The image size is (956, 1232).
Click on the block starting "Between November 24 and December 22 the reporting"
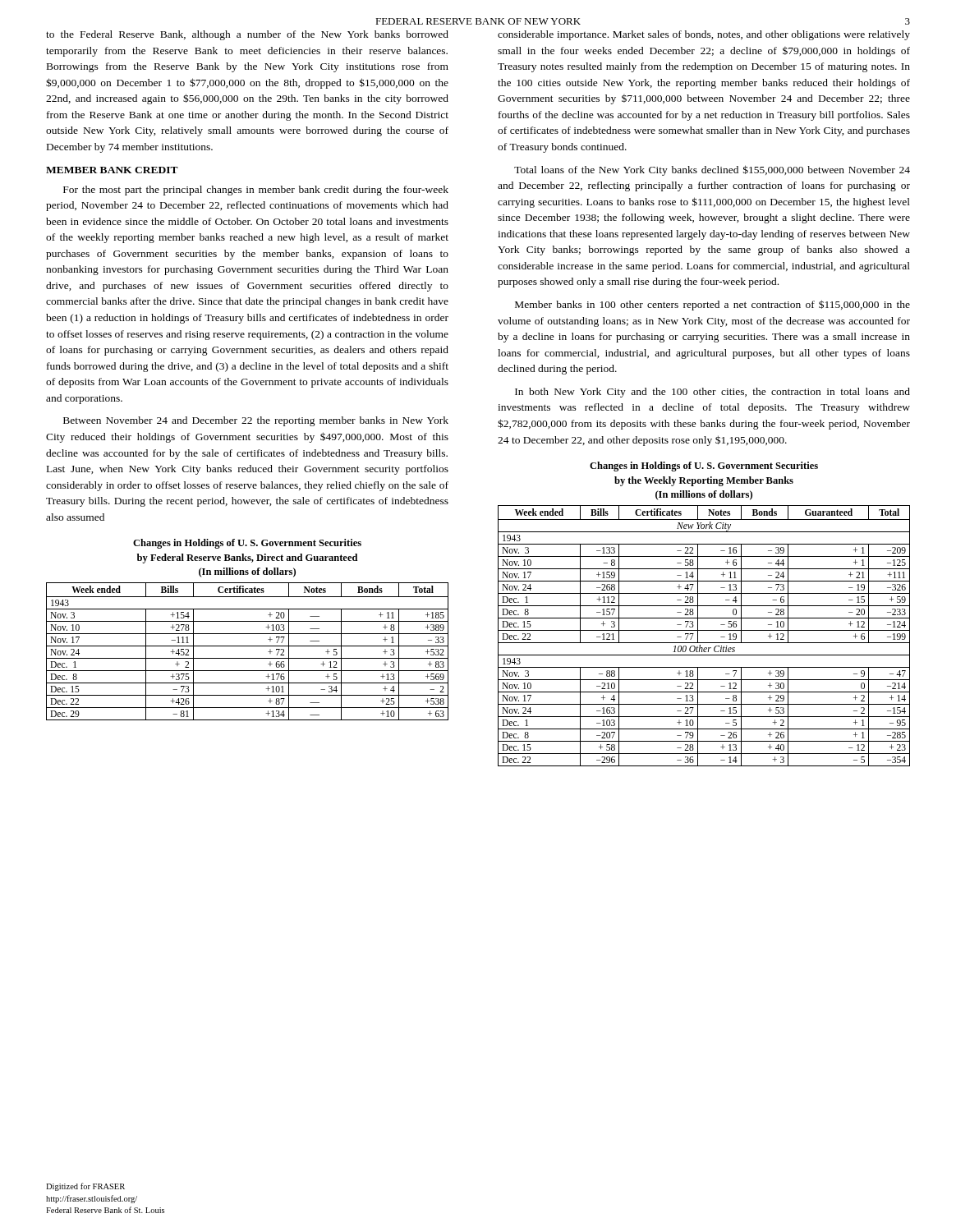click(x=247, y=469)
